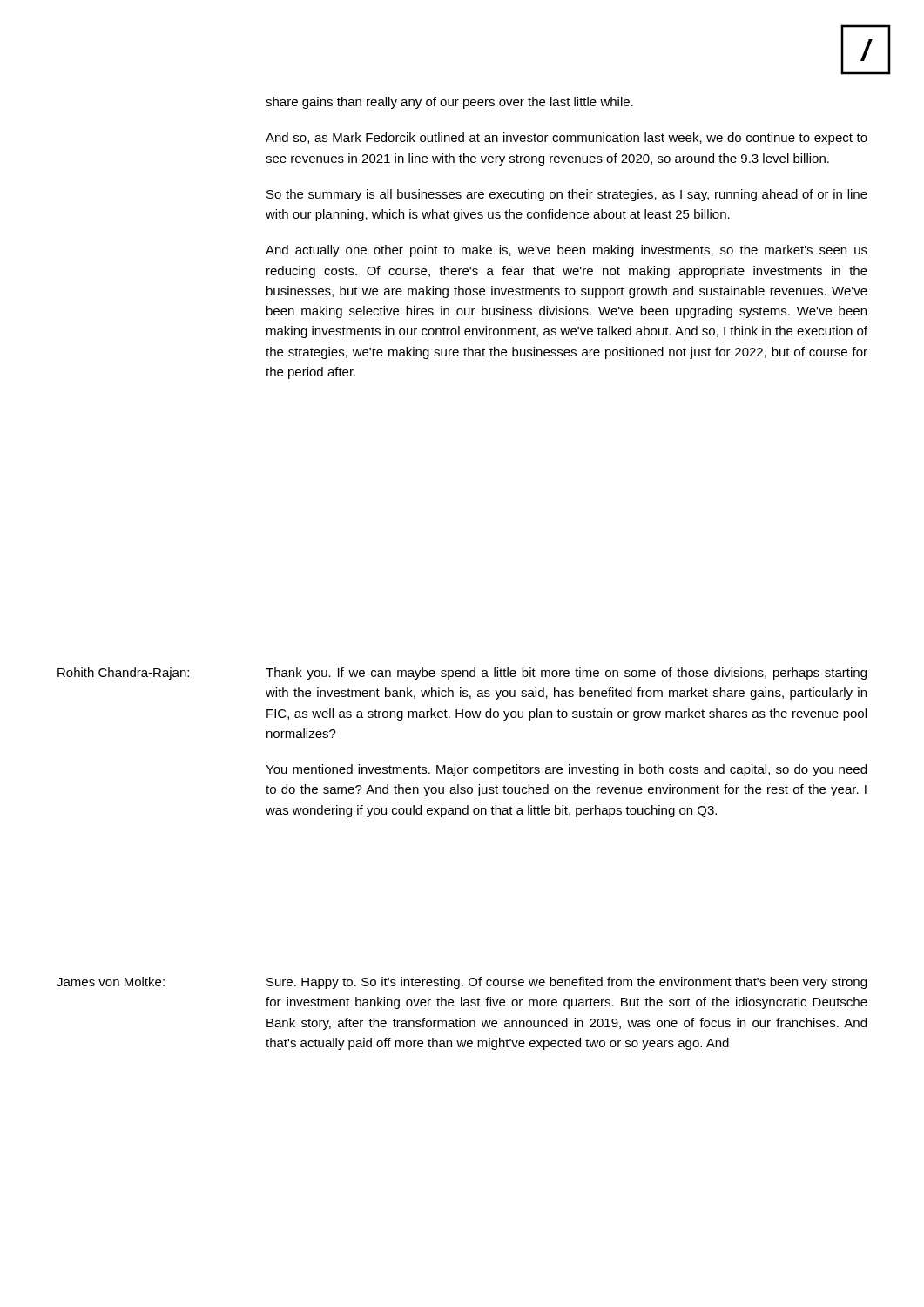Navigate to the text starting "Rohith Chandra-Rajan:"

pos(123,672)
